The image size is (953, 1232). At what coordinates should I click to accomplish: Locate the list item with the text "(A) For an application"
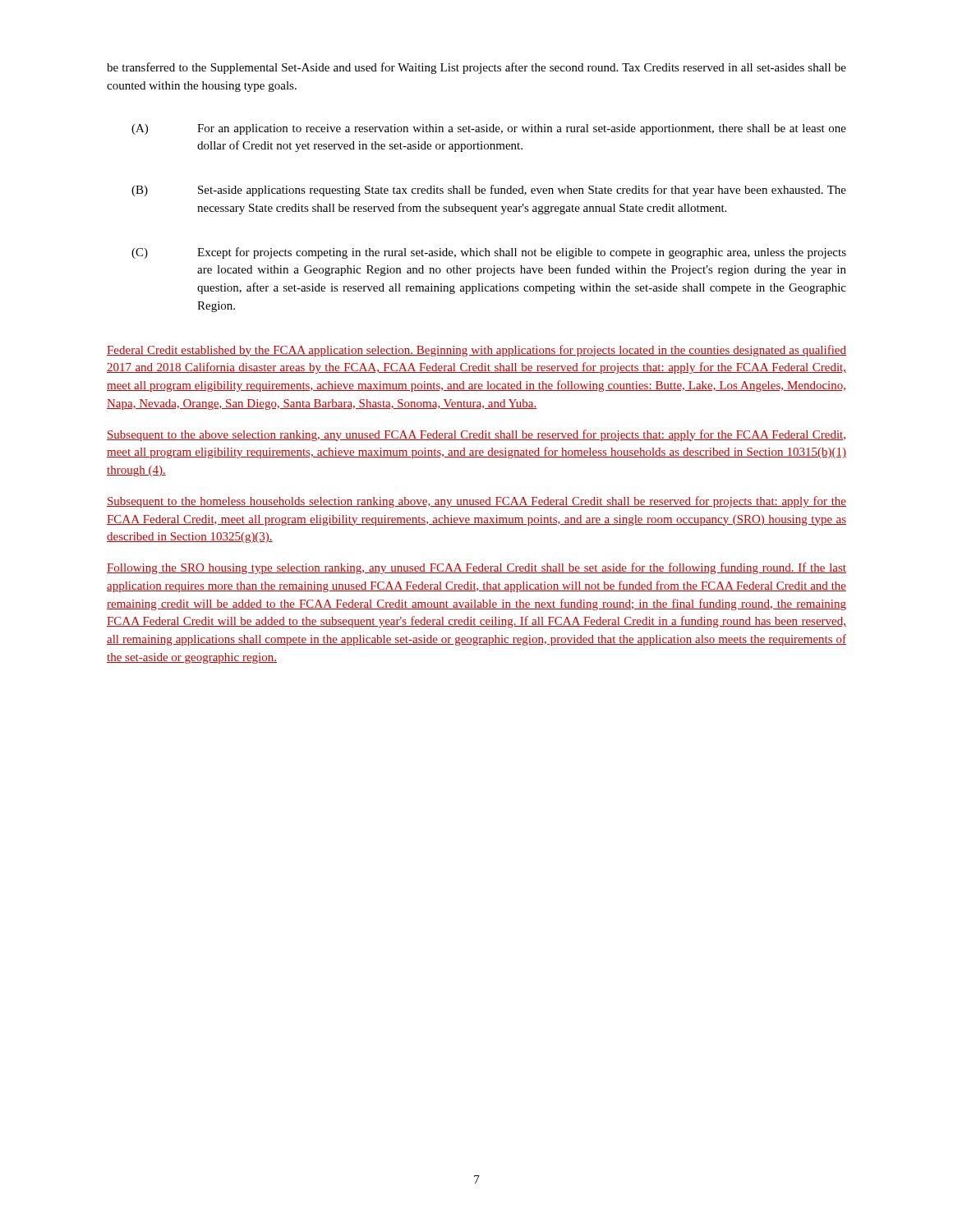476,137
